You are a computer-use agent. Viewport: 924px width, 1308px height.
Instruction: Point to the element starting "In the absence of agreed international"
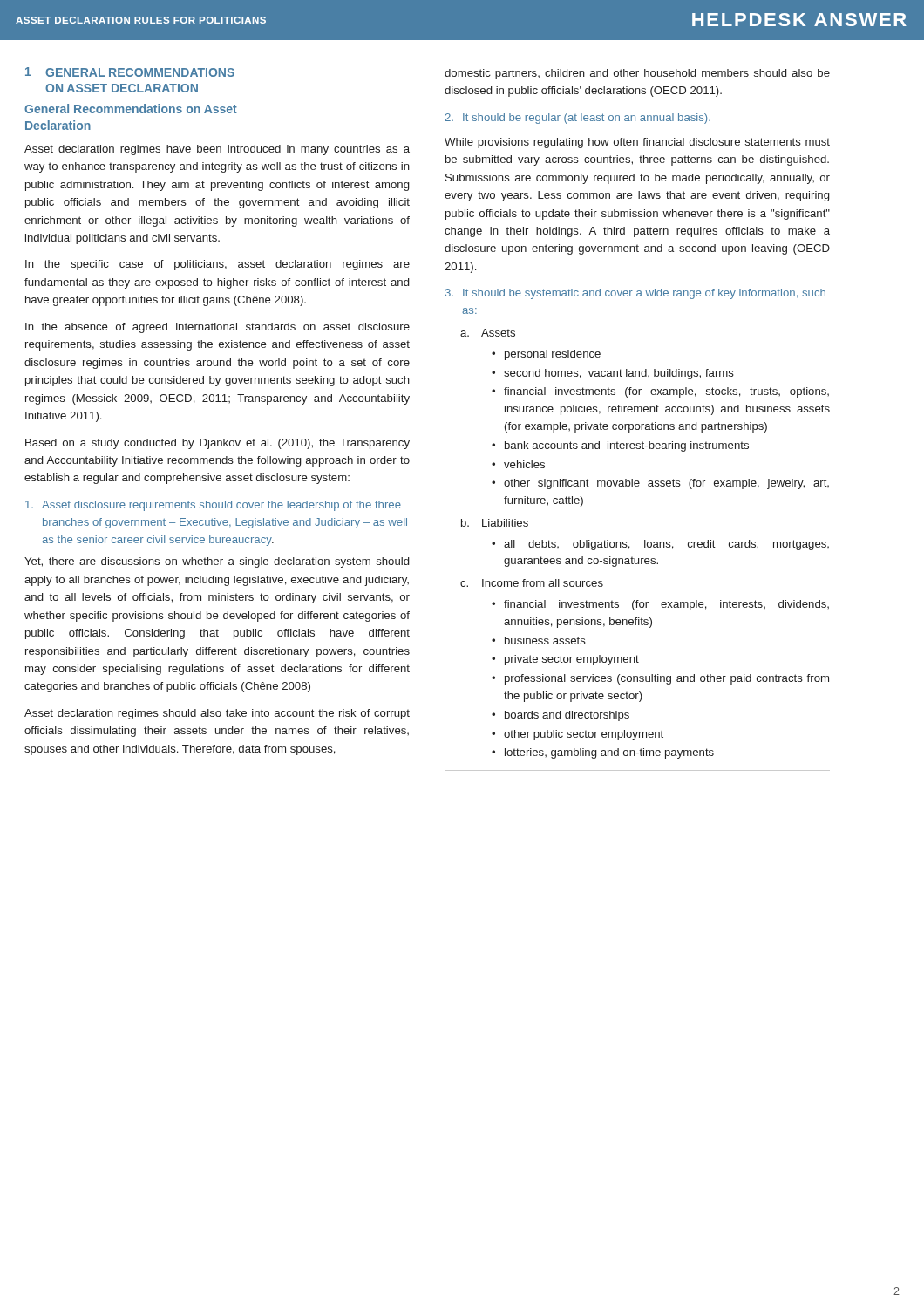pos(217,371)
